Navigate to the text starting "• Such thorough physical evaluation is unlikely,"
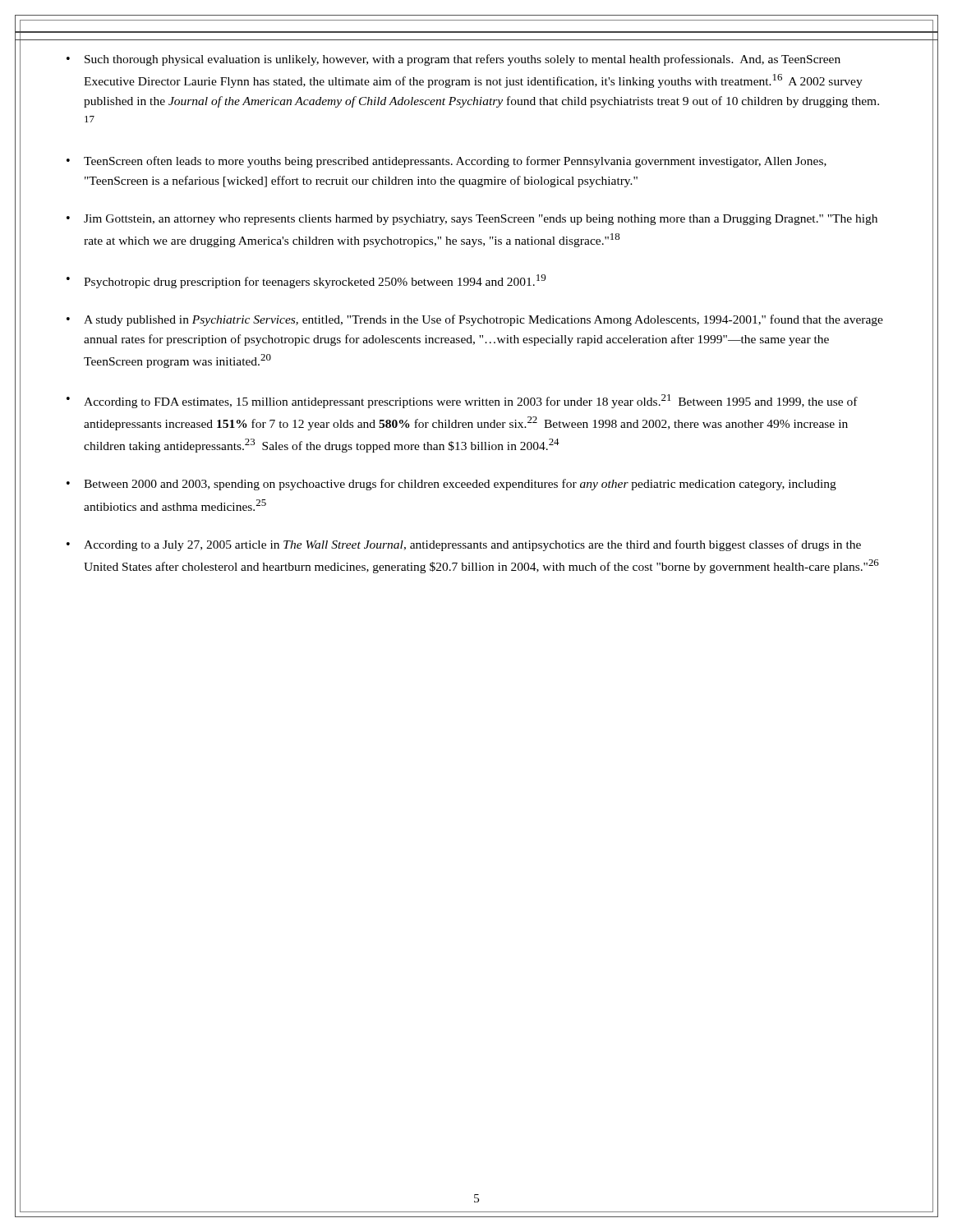 476,91
